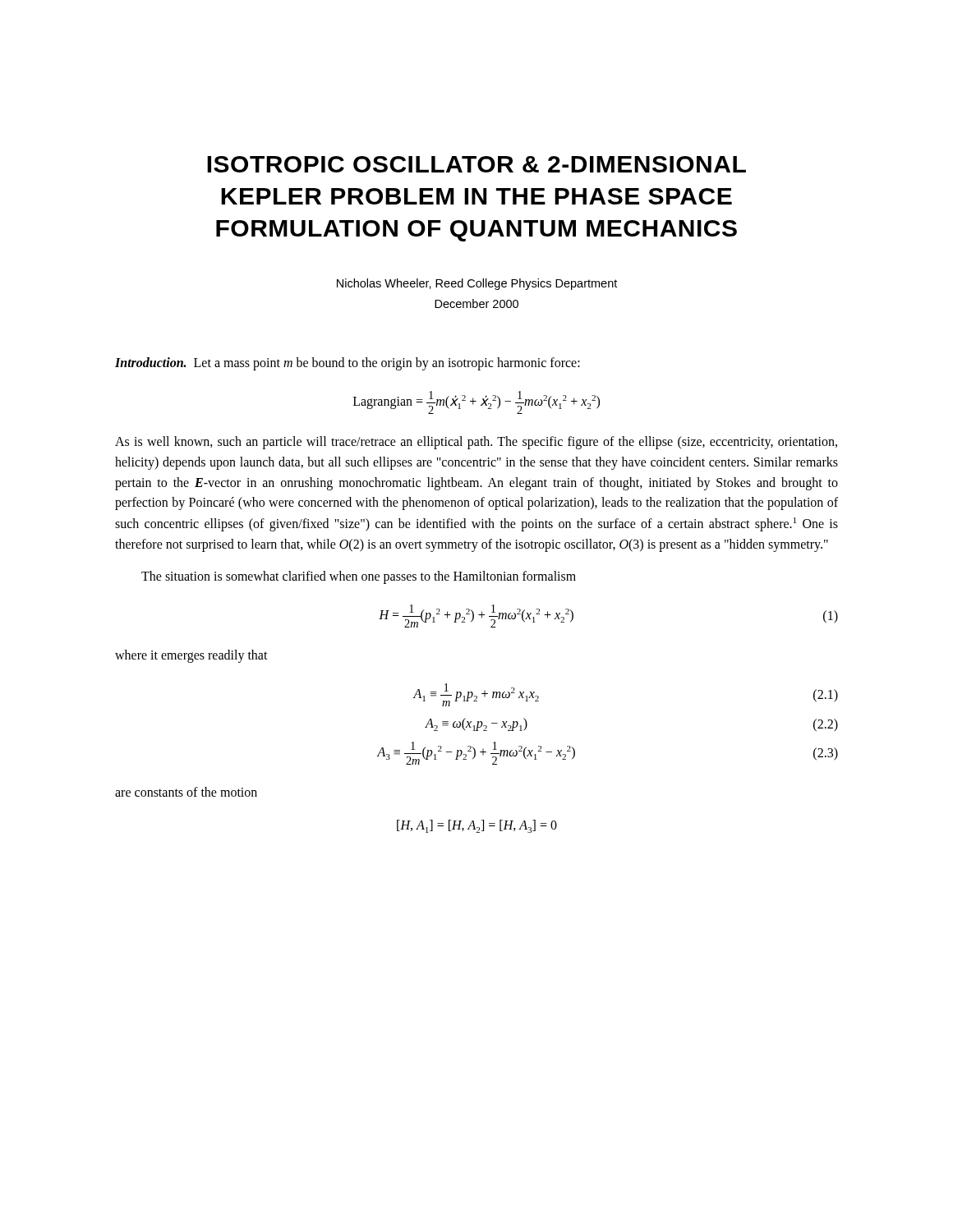
Task: Click on the formula that reads "[H, A1] = [H,"
Action: [x=476, y=826]
